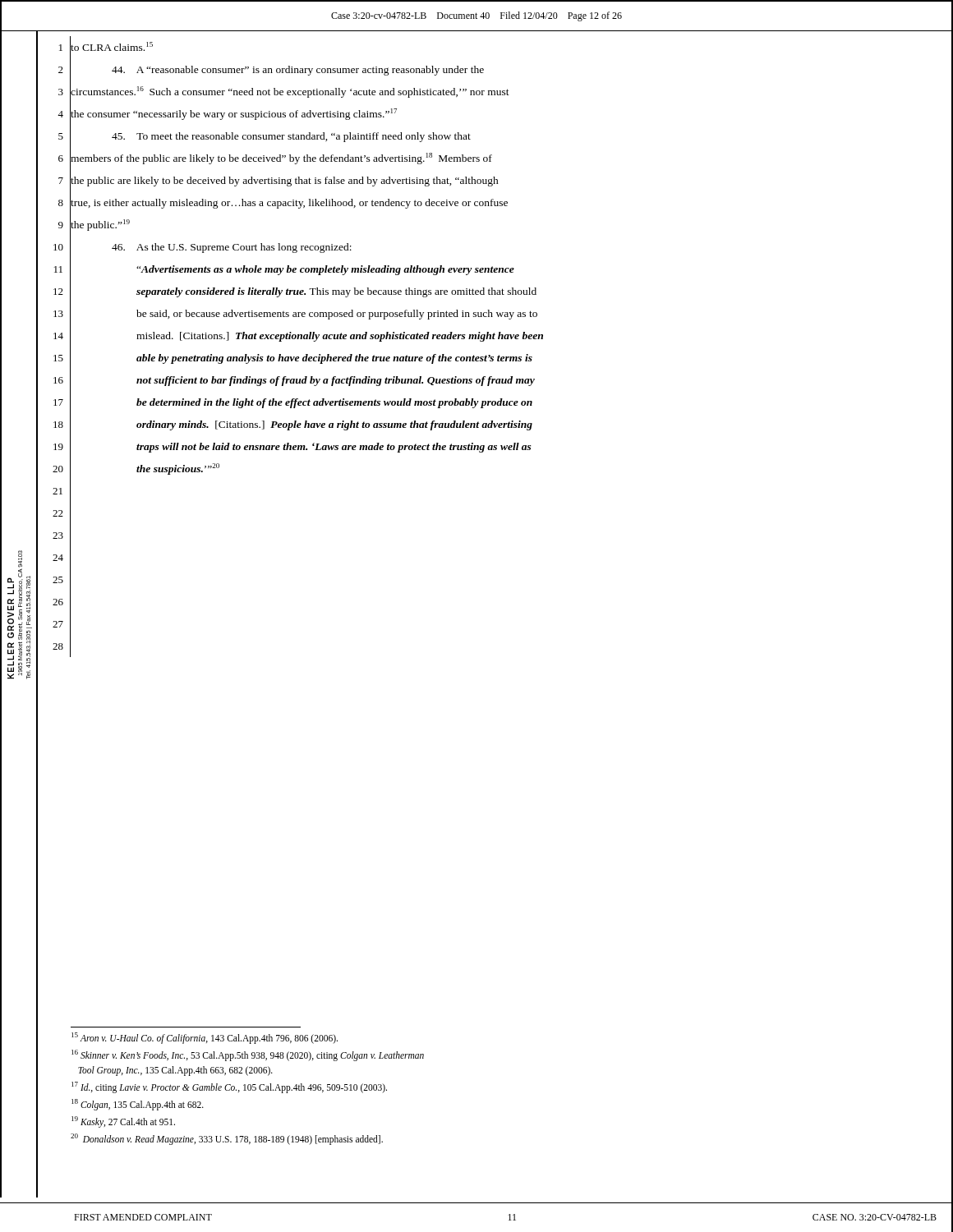Click on the footnote that reads "18 Colgan, 135 Cal.App.4th at 682."
Image resolution: width=953 pixels, height=1232 pixels.
click(x=137, y=1104)
